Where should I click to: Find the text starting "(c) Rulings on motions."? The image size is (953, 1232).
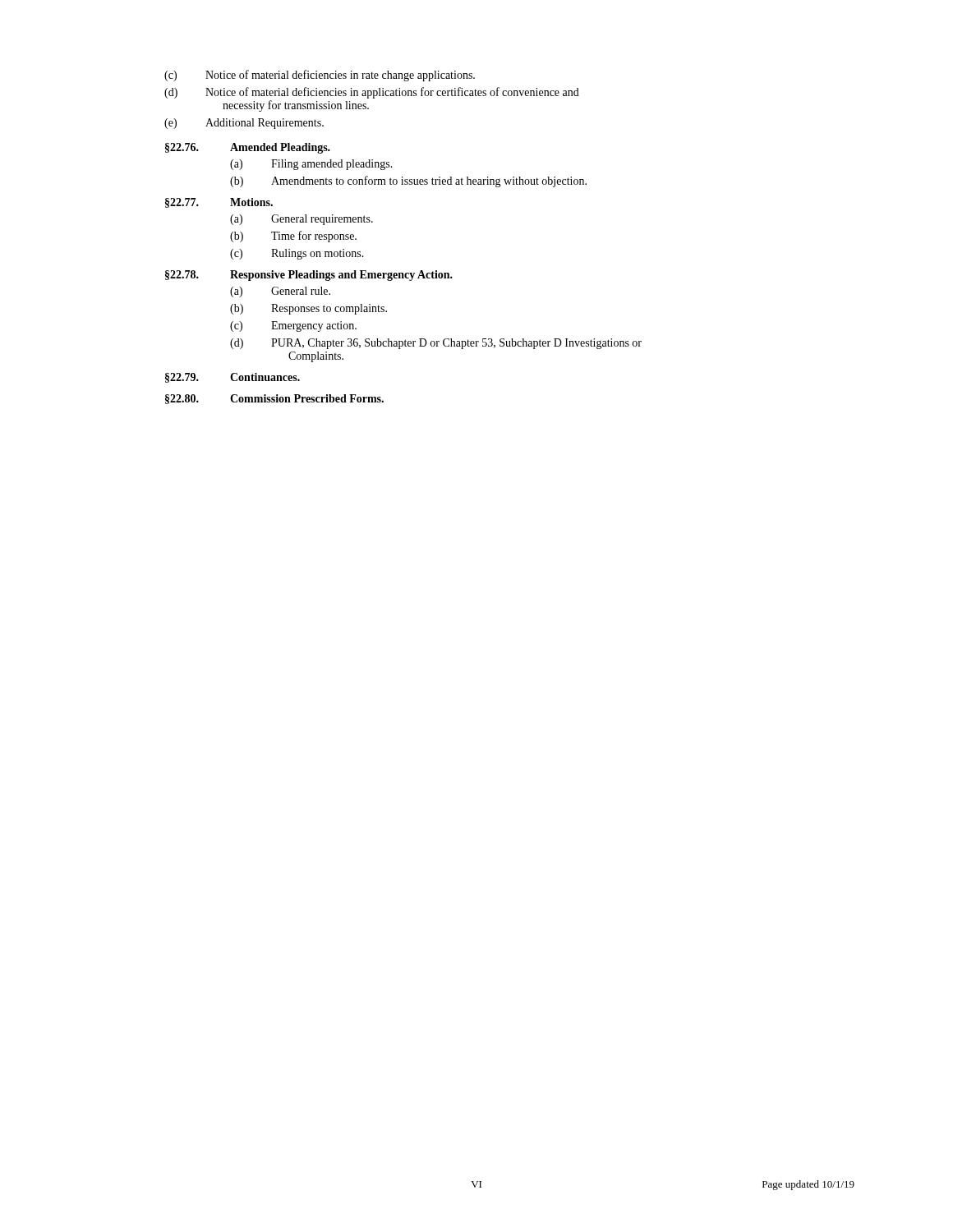[297, 254]
